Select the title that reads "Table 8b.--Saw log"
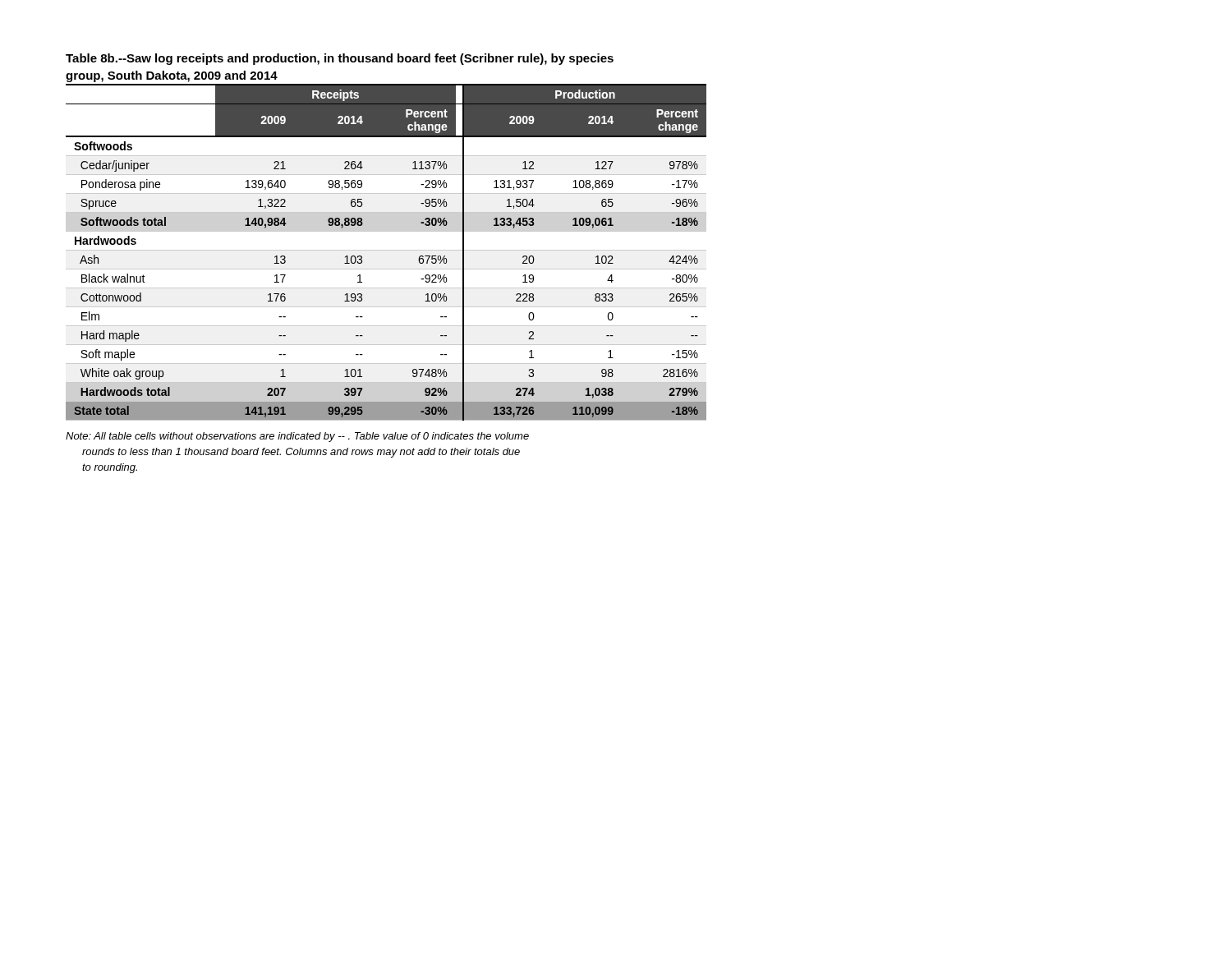 point(340,67)
